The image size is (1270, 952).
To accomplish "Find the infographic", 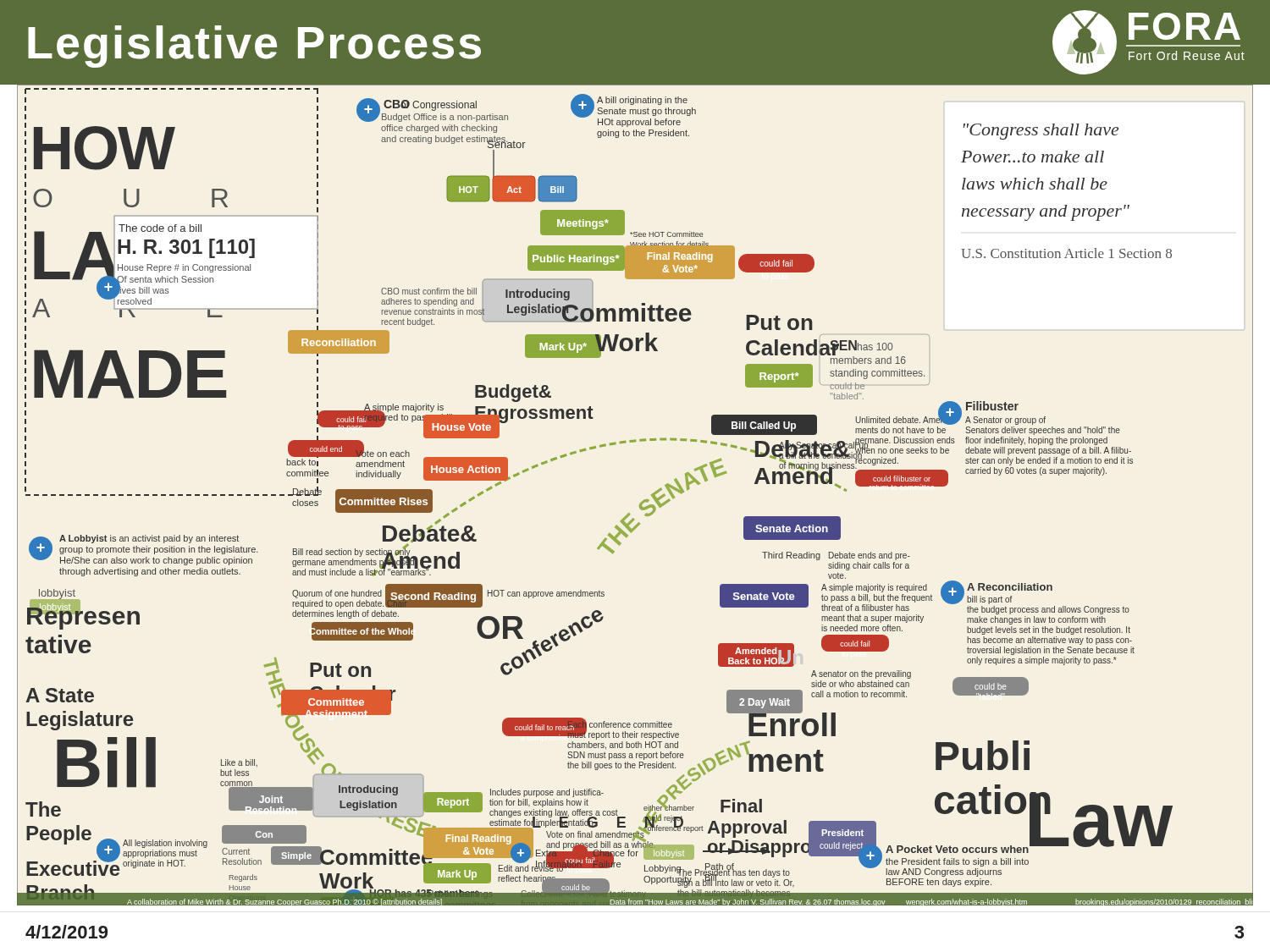I will pyautogui.click(x=635, y=495).
